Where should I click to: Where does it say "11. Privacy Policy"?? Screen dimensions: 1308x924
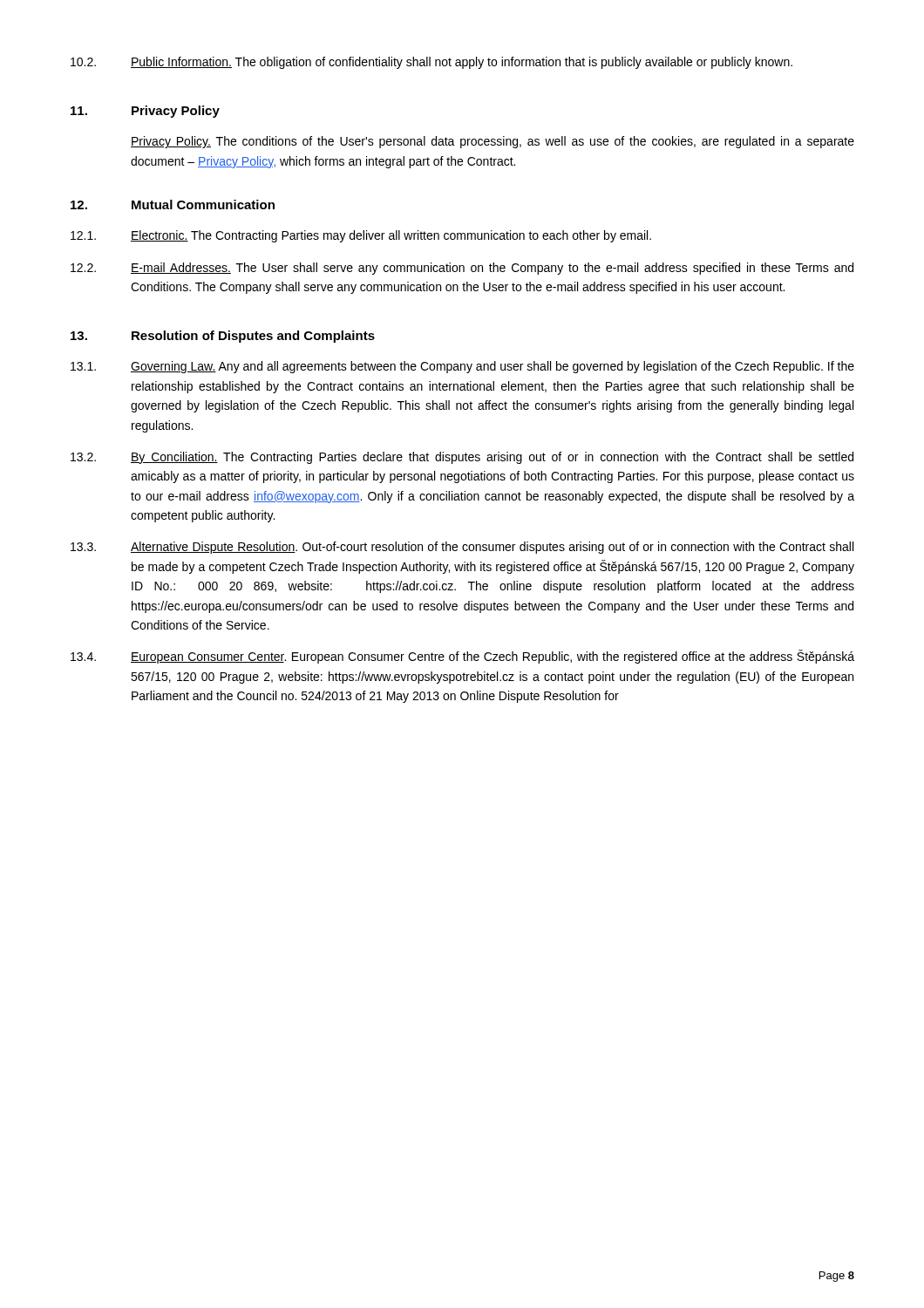[x=145, y=111]
